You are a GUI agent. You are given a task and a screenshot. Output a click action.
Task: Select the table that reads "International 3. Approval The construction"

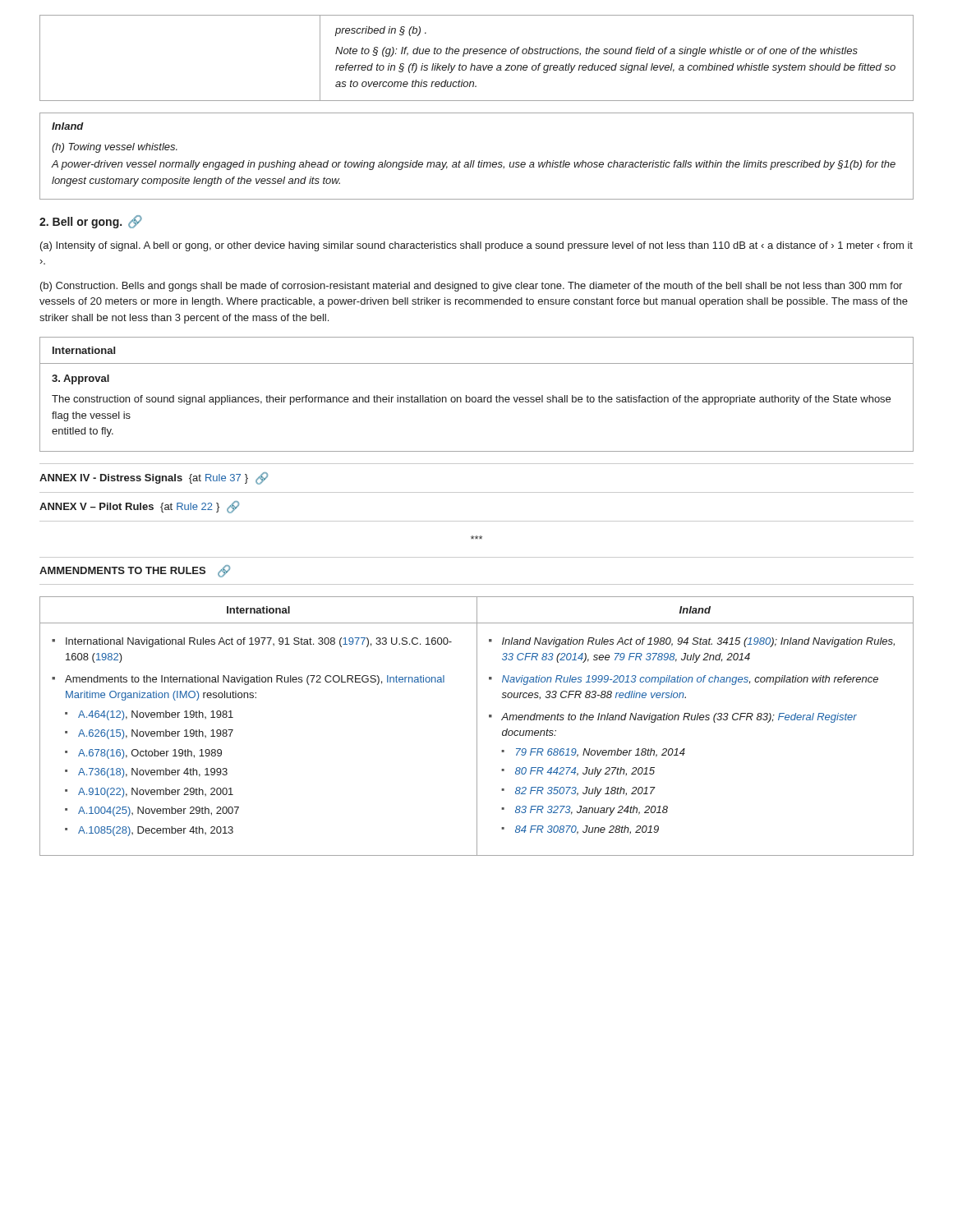[x=476, y=394]
